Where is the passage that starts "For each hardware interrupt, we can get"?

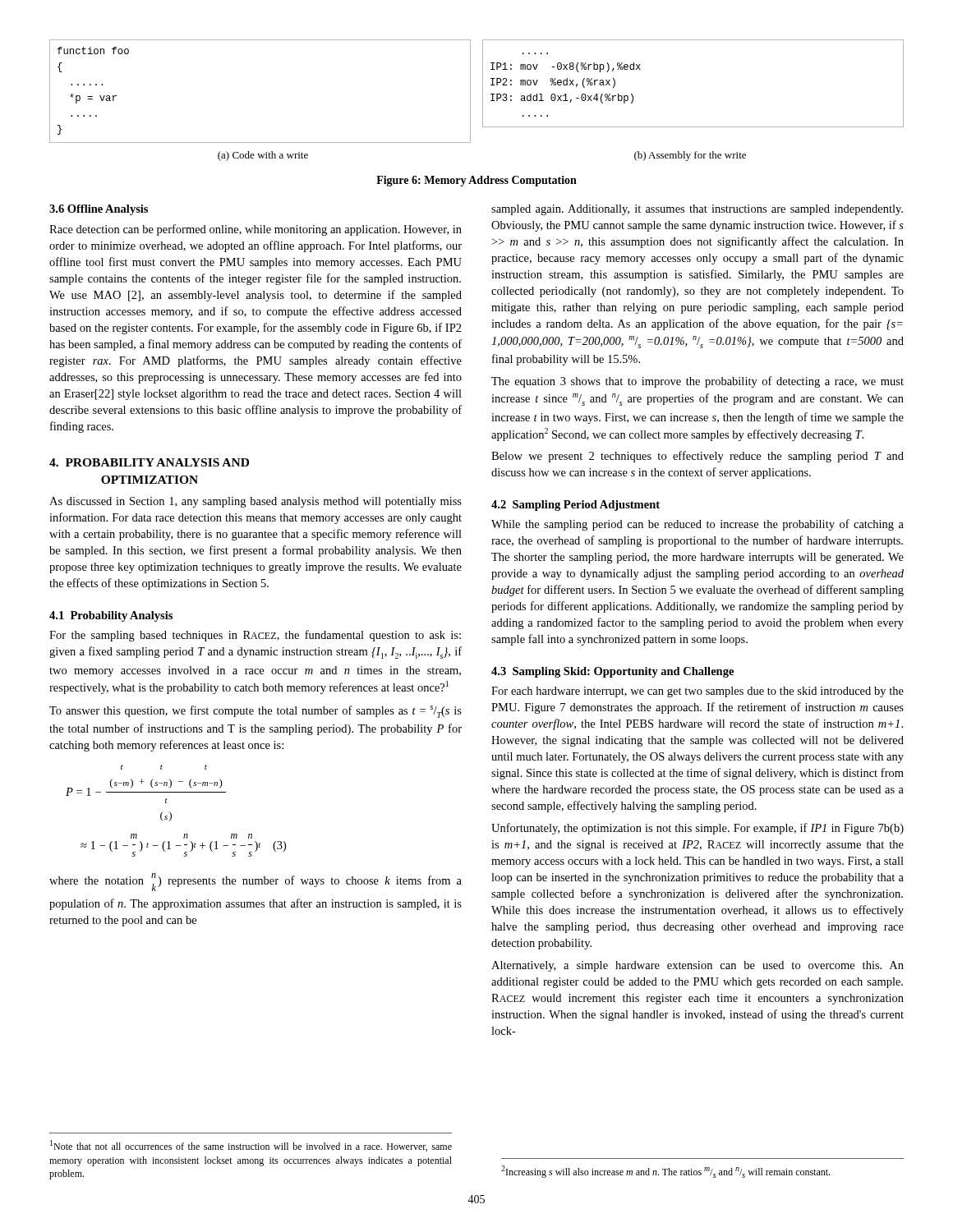(x=698, y=861)
